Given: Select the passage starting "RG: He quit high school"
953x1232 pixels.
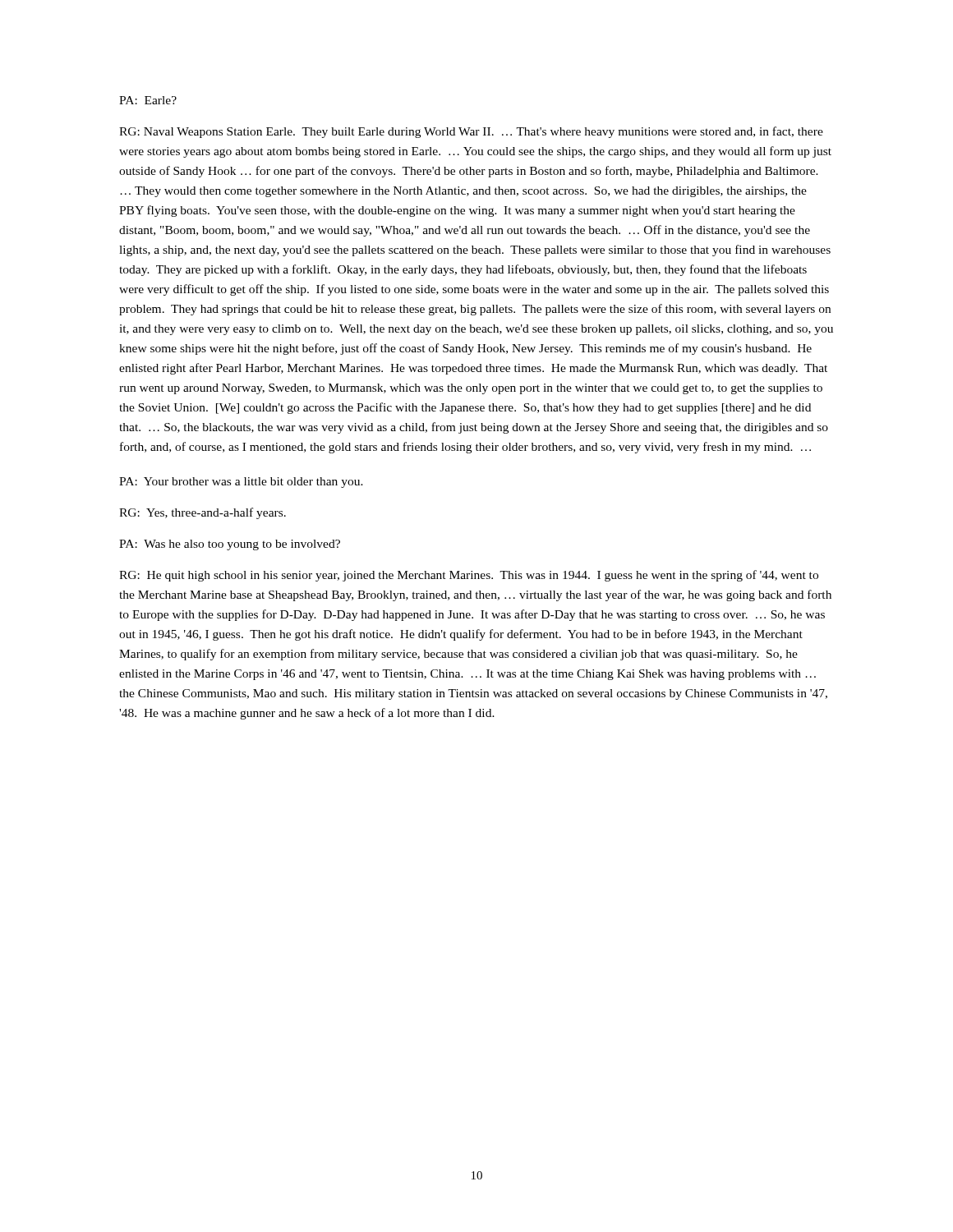Looking at the screenshot, I should tap(475, 644).
